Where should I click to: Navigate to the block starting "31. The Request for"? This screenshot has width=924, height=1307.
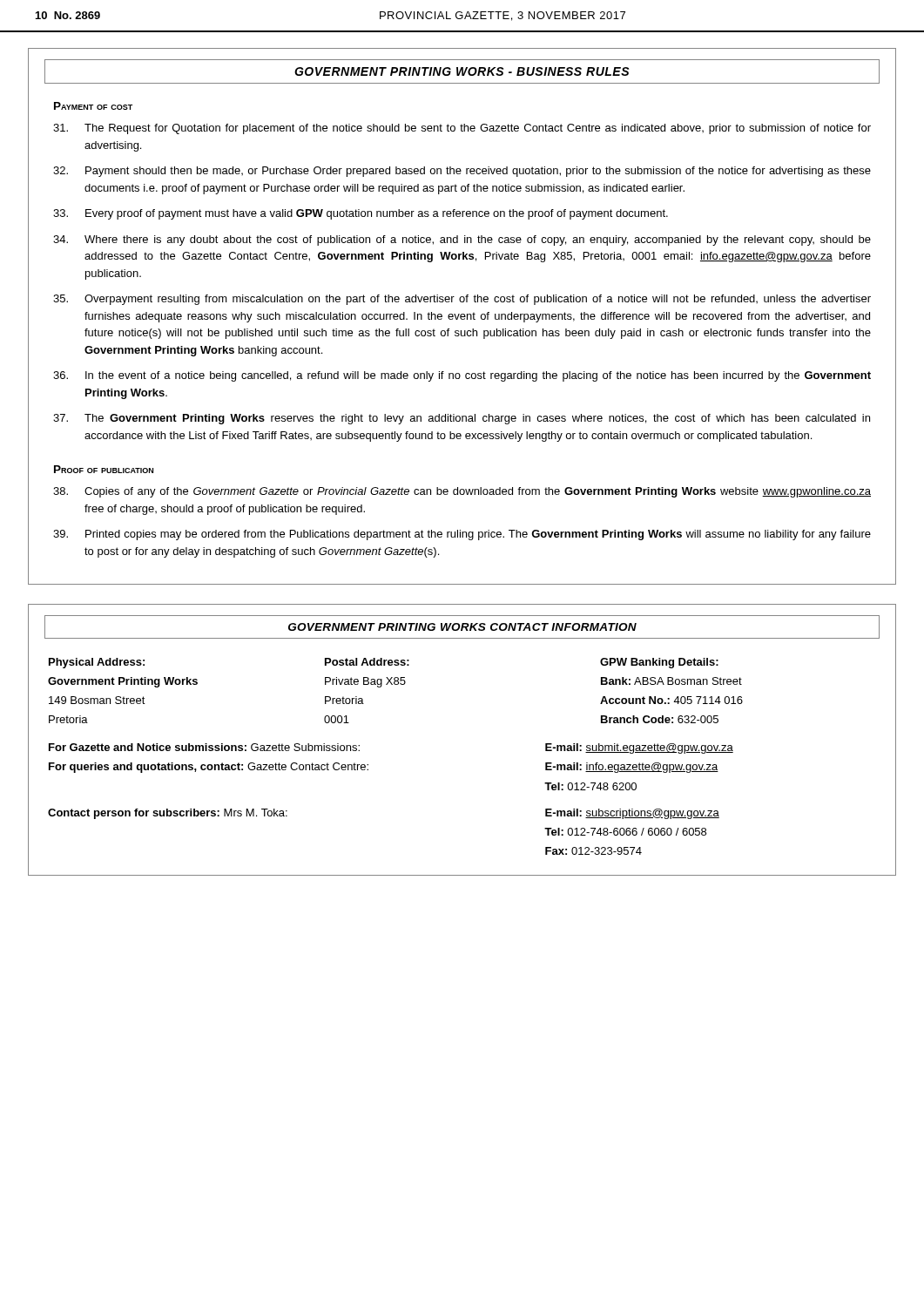[462, 136]
